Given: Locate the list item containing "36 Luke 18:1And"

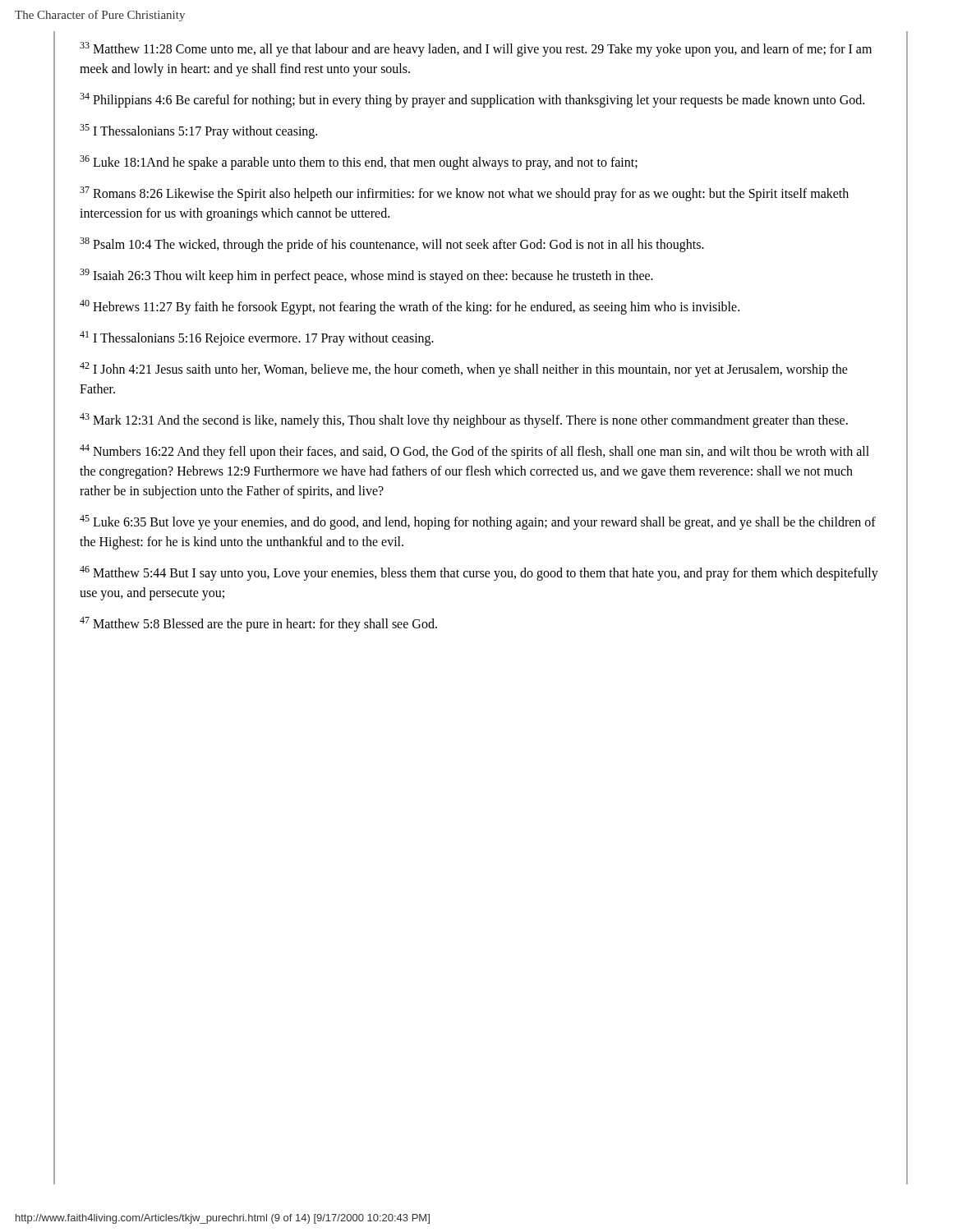Looking at the screenshot, I should tap(359, 161).
